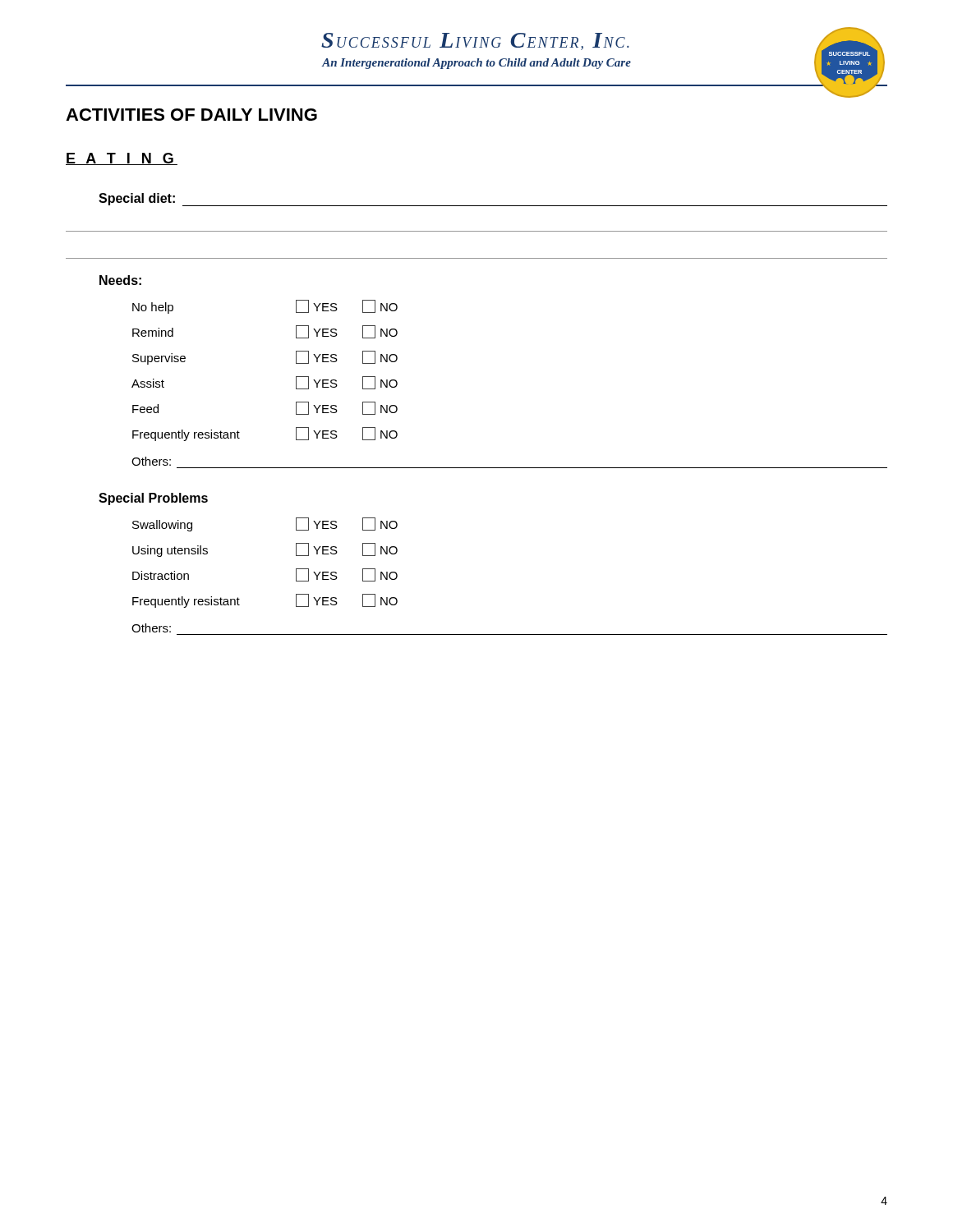This screenshot has width=953, height=1232.
Task: Locate the element starting "Feed YES NO"
Action: (143, 408)
